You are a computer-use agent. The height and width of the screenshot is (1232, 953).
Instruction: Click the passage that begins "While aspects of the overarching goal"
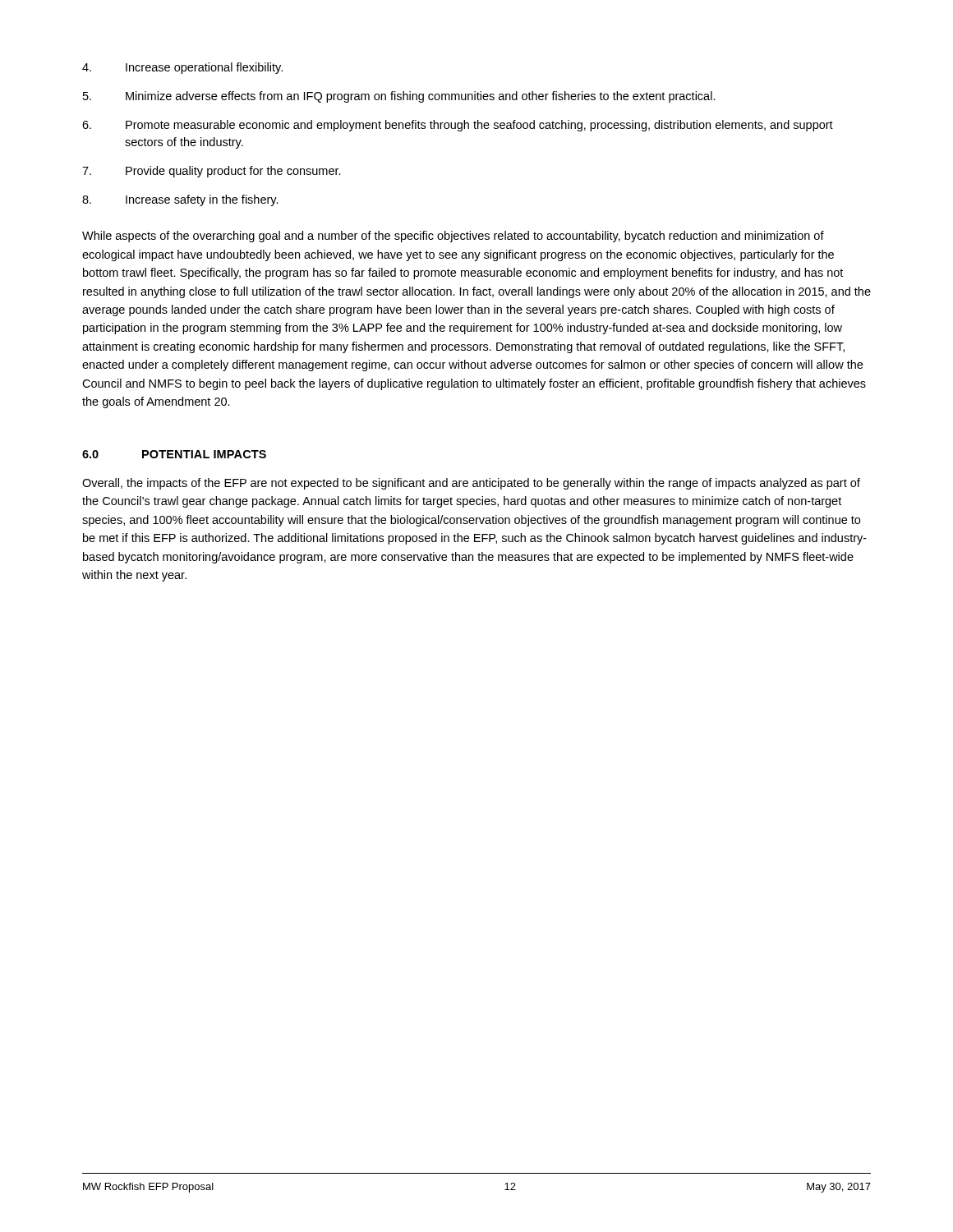coord(476,319)
